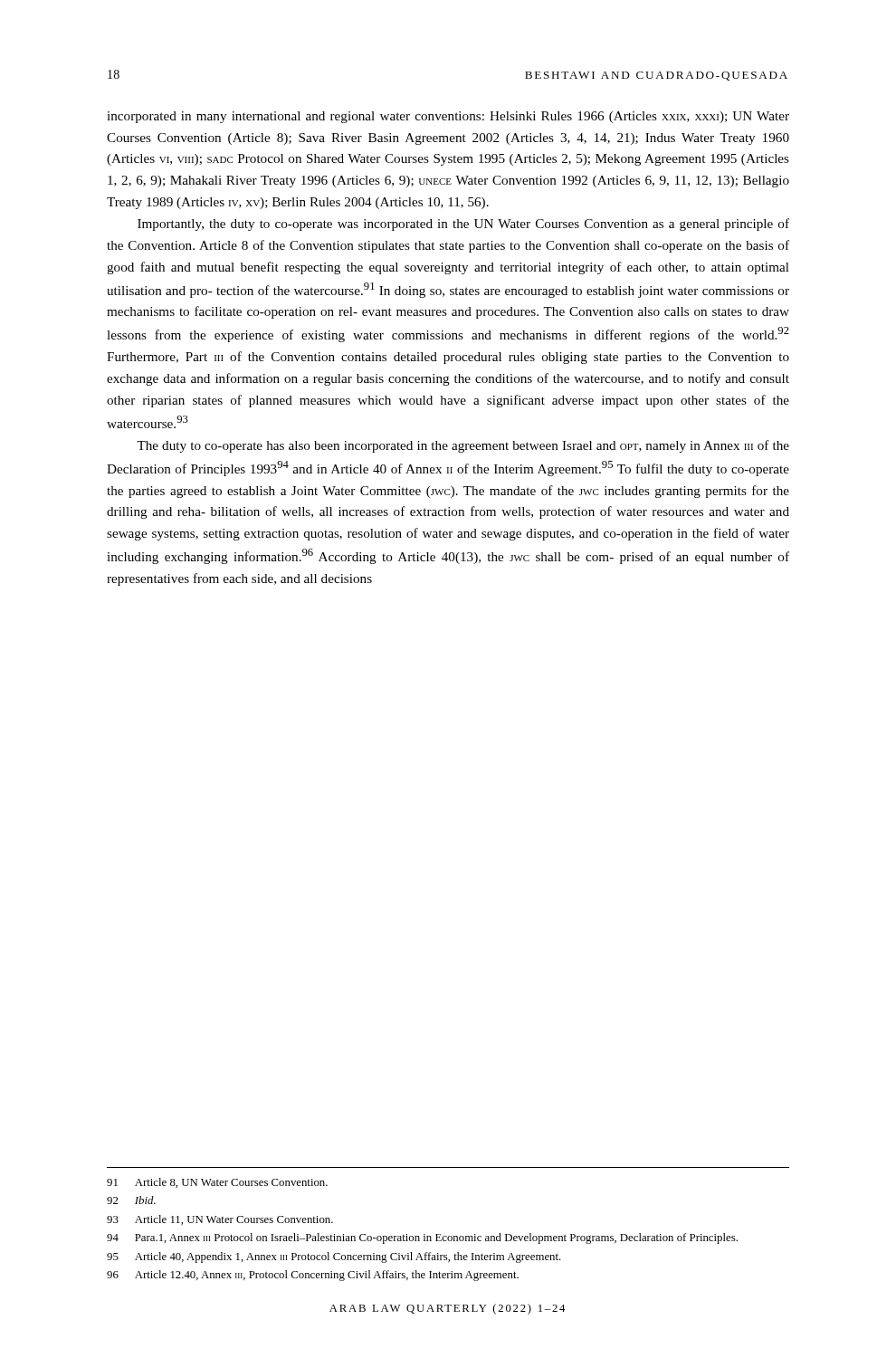
Task: Select the text starting "incorporated in many international and regional"
Action: click(x=448, y=158)
